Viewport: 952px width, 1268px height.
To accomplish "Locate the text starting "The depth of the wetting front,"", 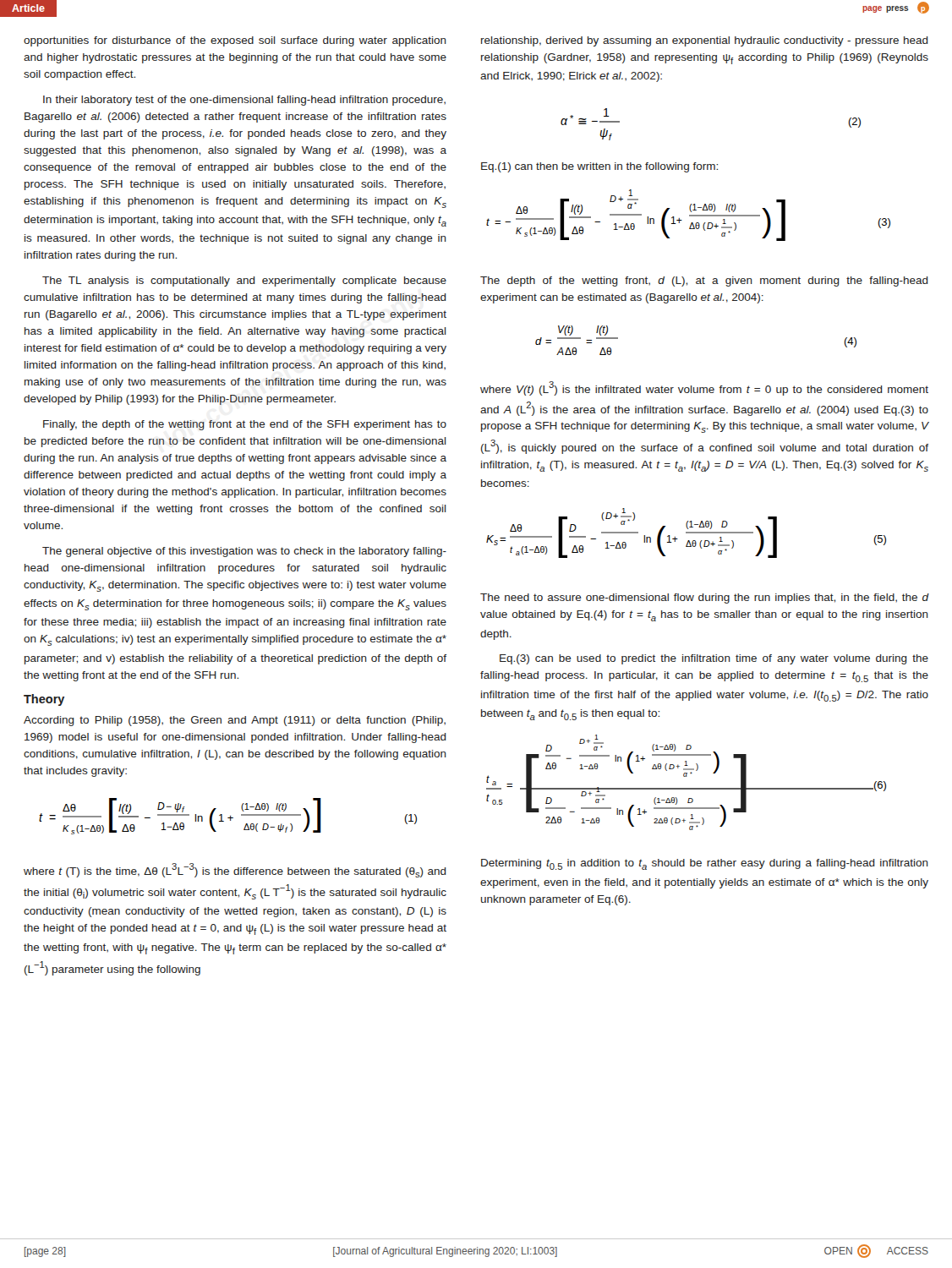I will coord(704,289).
